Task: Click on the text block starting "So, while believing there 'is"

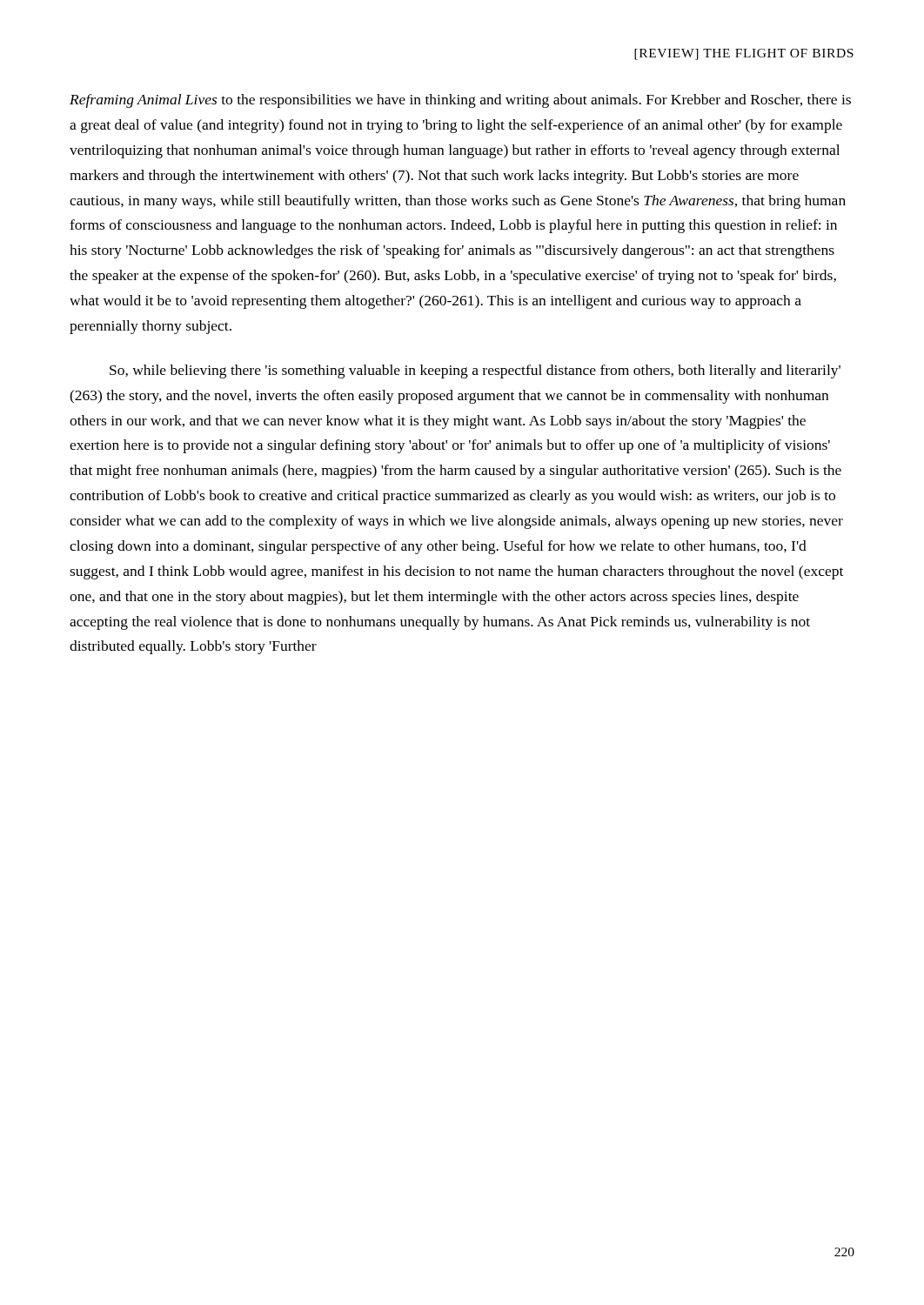Action: [457, 508]
